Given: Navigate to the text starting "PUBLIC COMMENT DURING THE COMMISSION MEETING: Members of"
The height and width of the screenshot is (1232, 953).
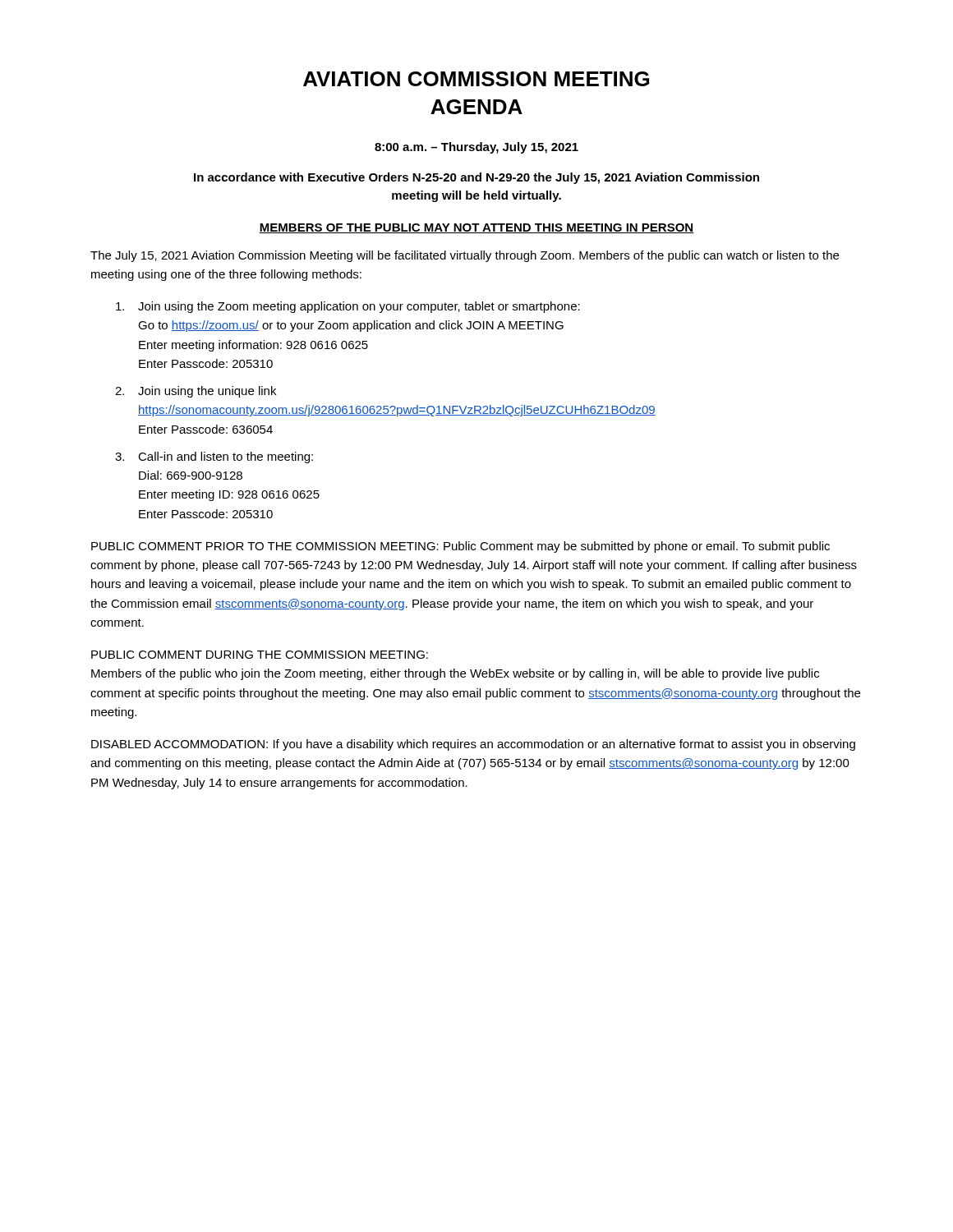Looking at the screenshot, I should click(476, 683).
